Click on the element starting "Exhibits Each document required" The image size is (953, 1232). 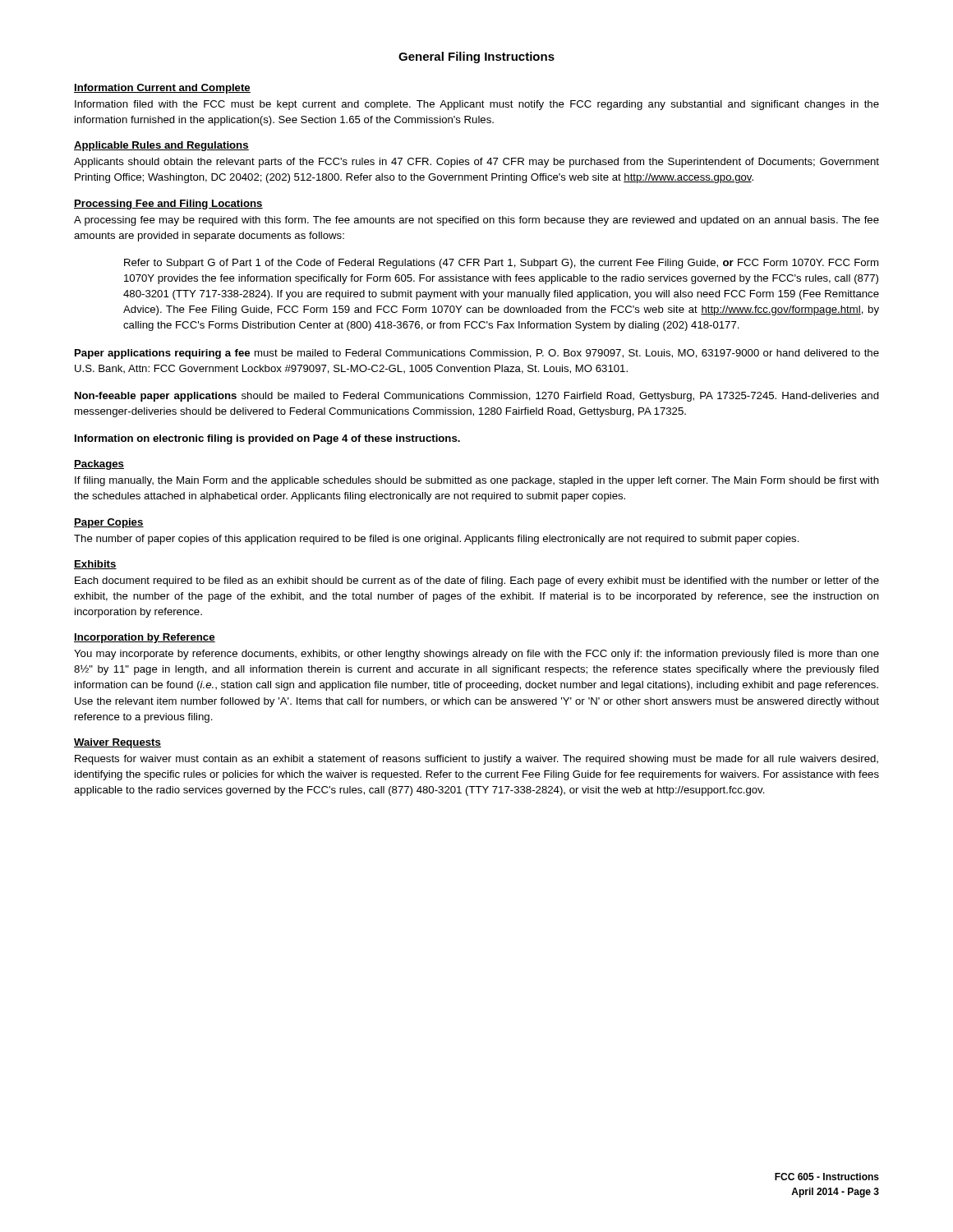coord(476,588)
